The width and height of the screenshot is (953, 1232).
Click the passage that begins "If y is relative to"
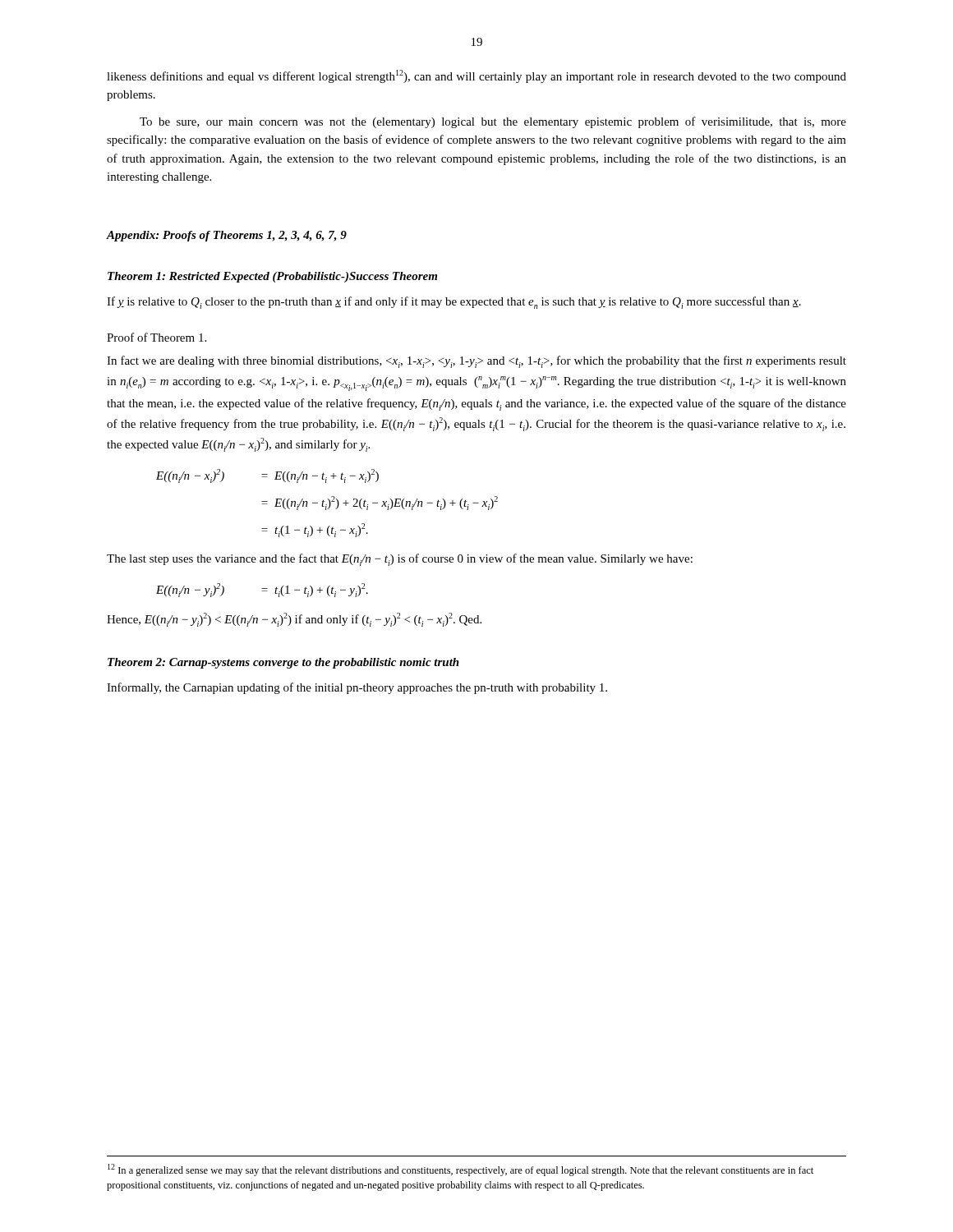coord(476,302)
